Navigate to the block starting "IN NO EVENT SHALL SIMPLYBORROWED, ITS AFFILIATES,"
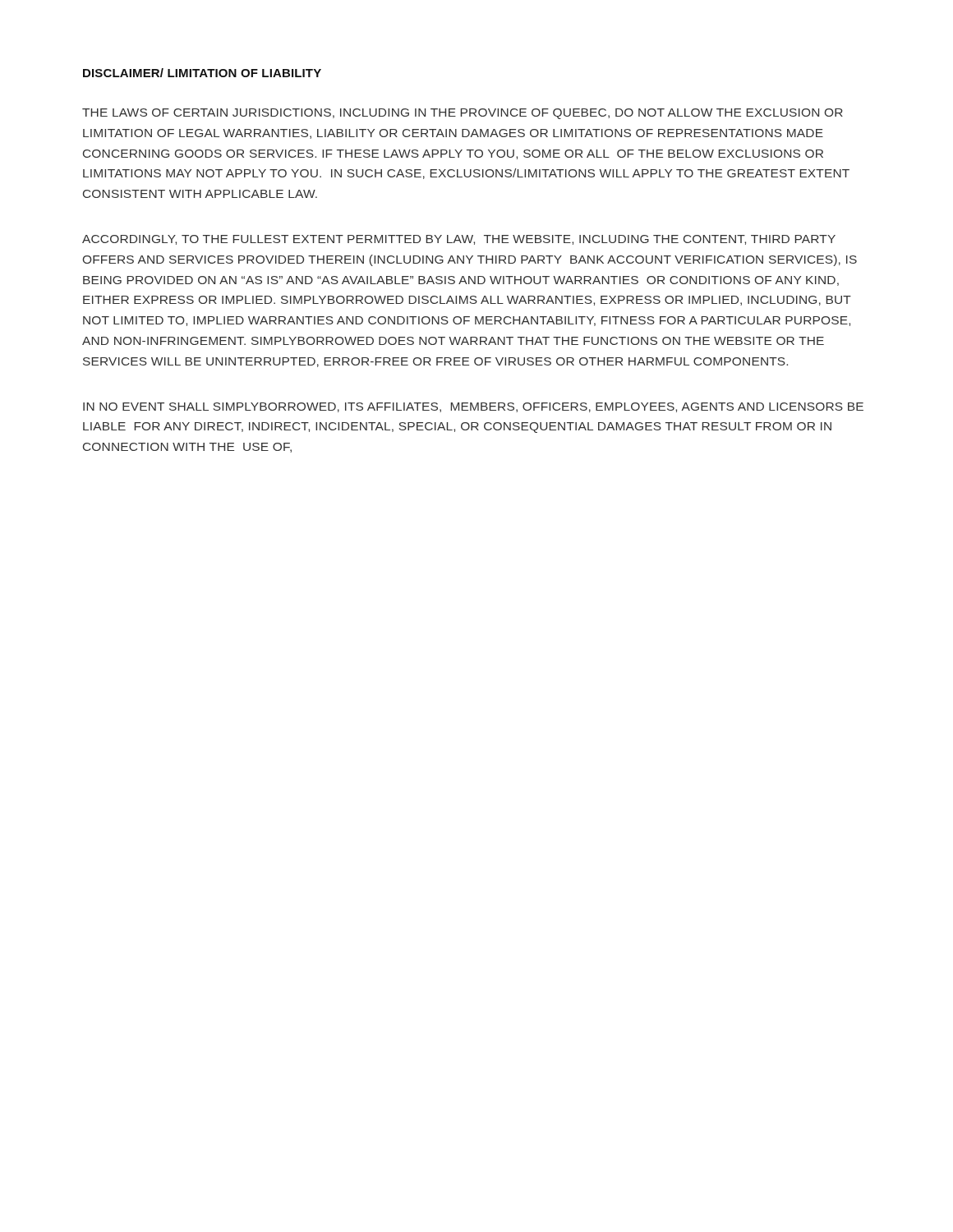The height and width of the screenshot is (1232, 953). 473,426
